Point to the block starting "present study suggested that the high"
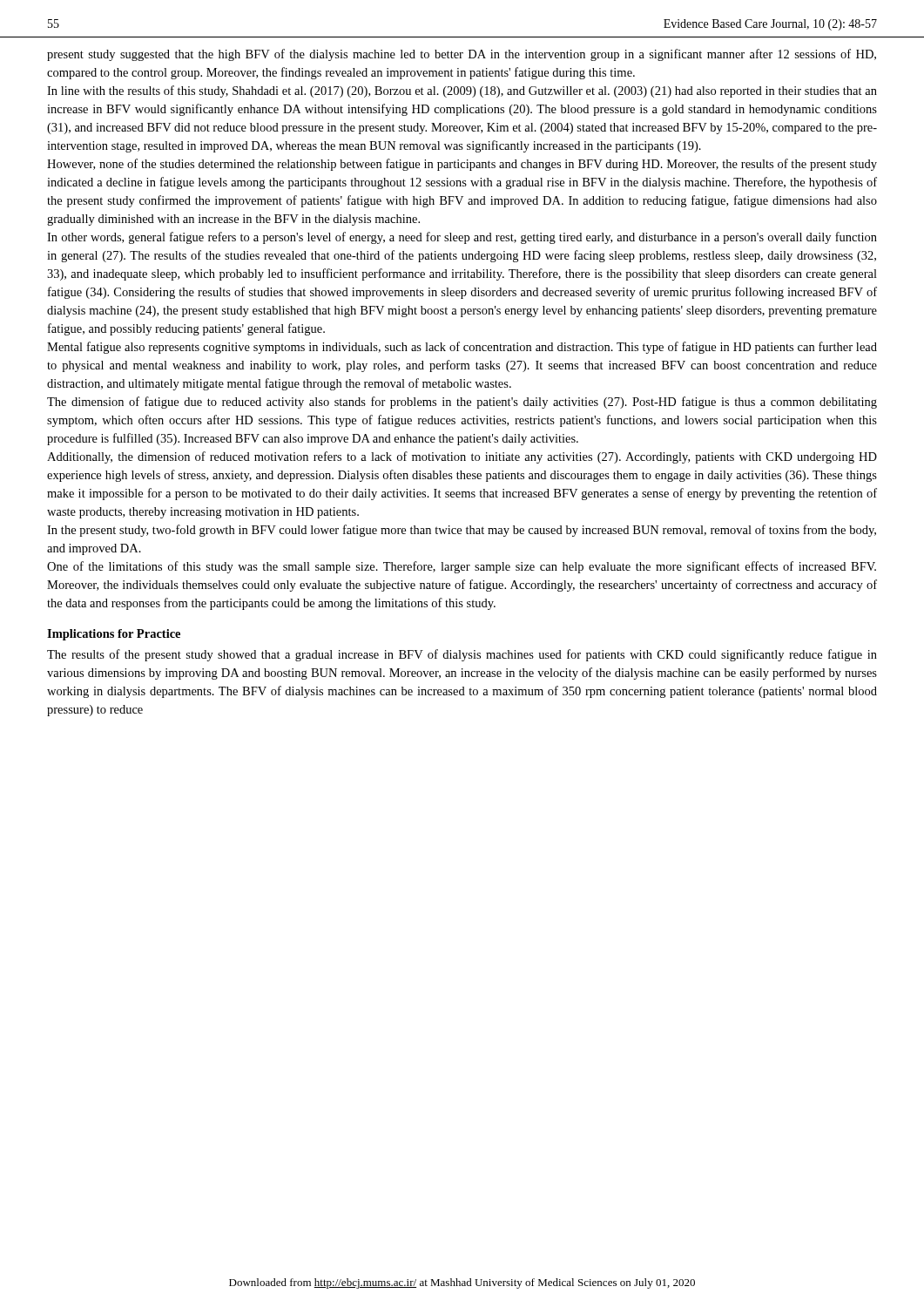 point(462,64)
